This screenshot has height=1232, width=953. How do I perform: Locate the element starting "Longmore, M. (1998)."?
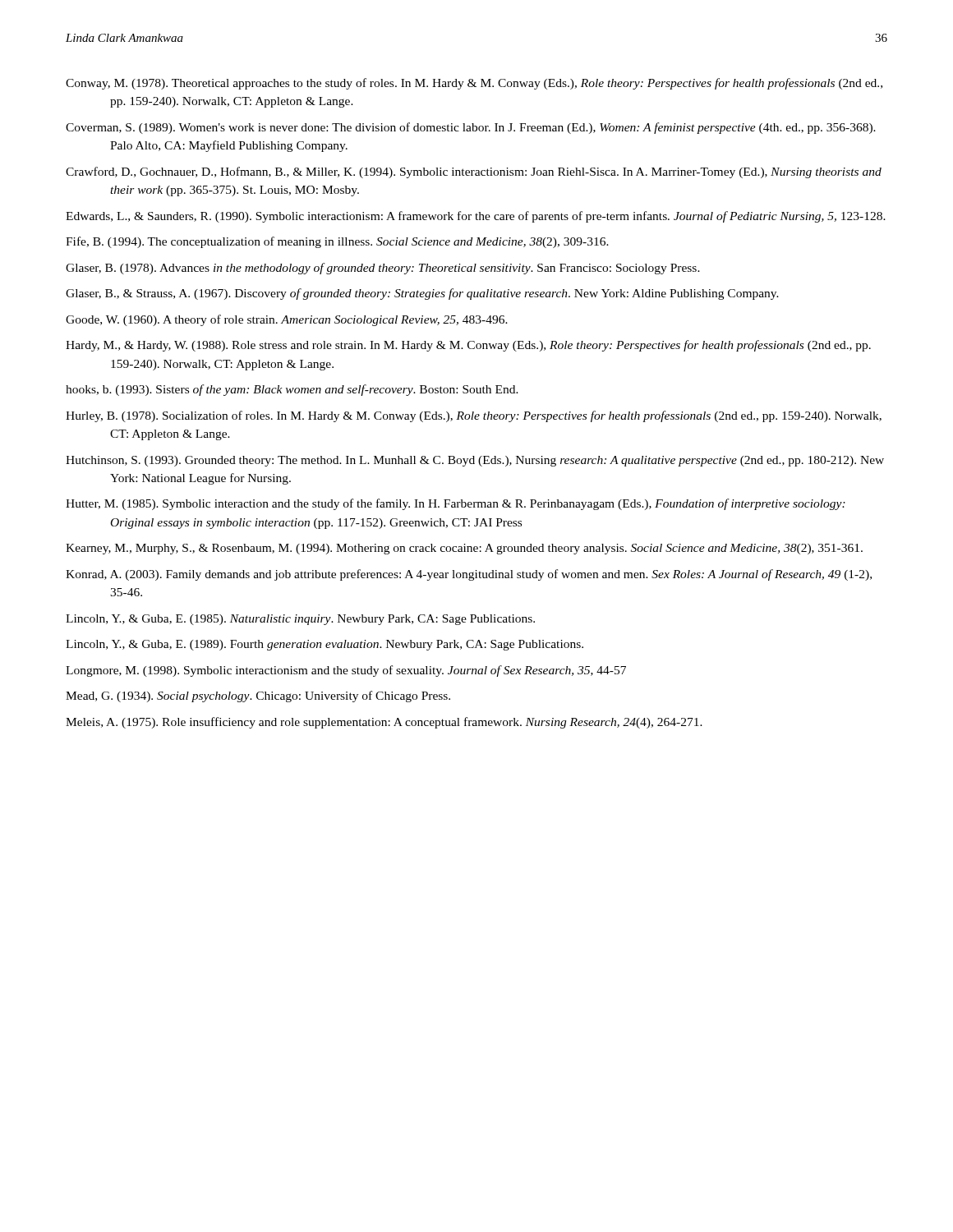pyautogui.click(x=346, y=670)
